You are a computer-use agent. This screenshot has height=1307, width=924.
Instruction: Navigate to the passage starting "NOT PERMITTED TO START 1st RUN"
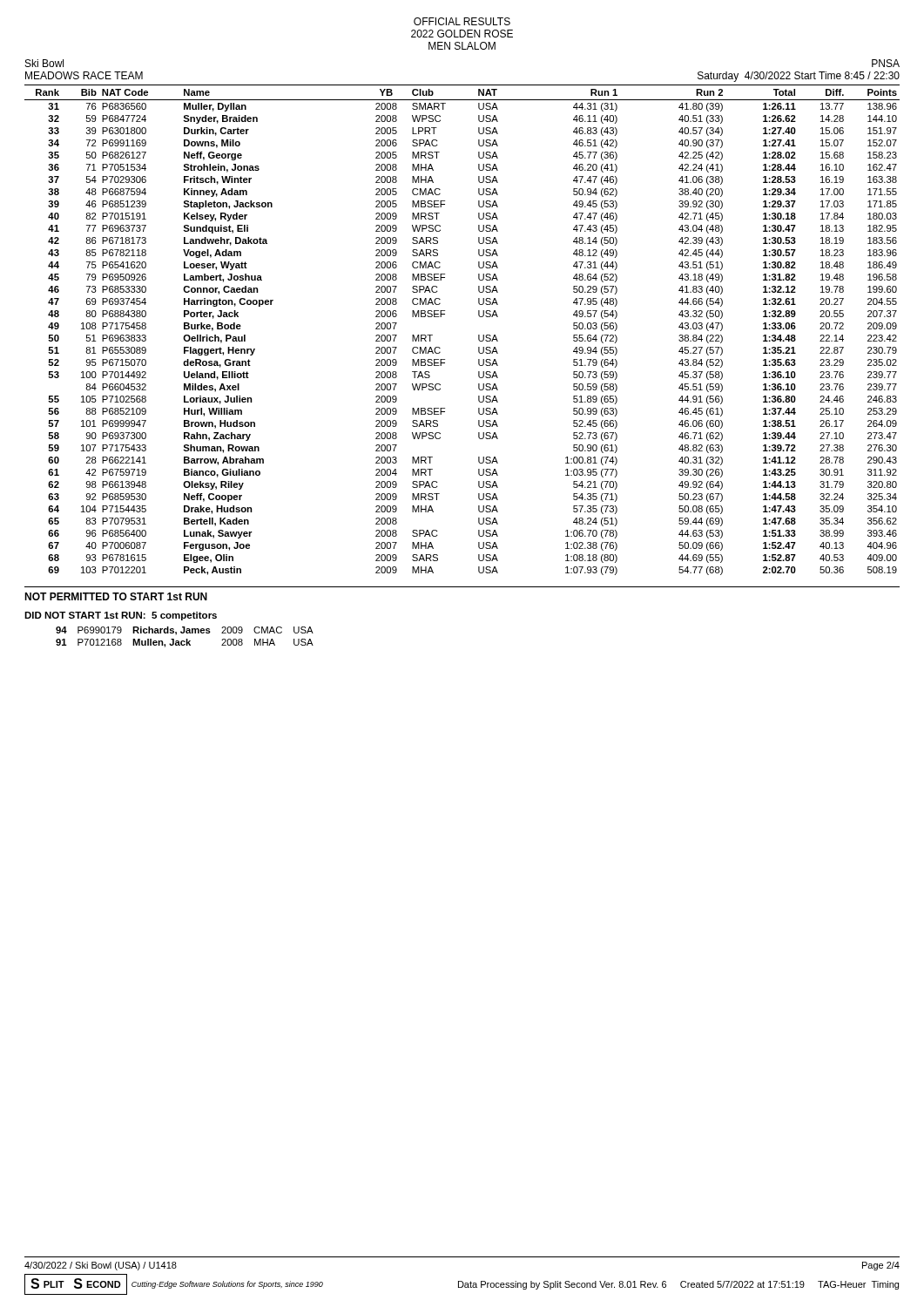[116, 597]
